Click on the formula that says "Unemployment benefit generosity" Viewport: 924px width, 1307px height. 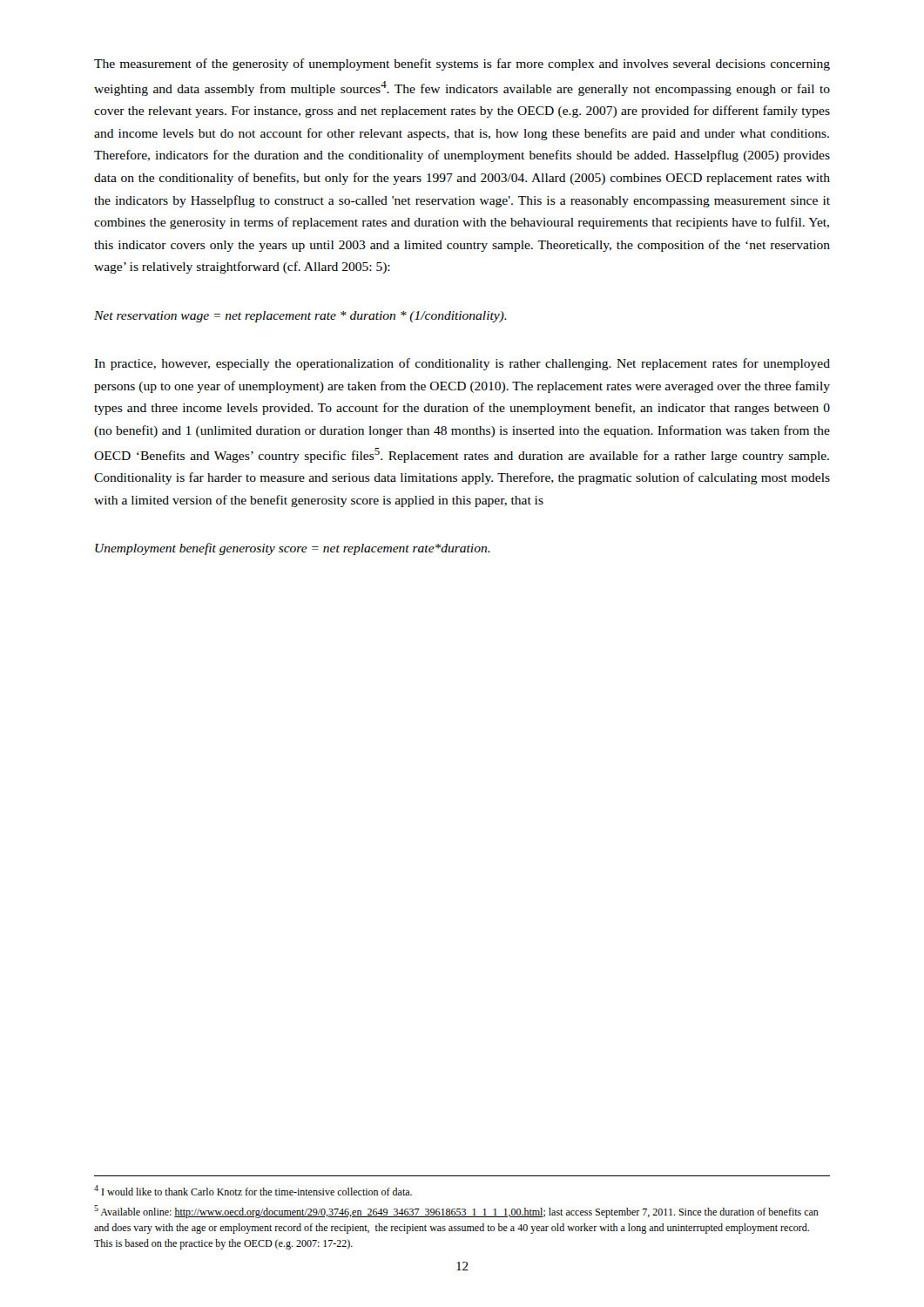click(x=292, y=548)
